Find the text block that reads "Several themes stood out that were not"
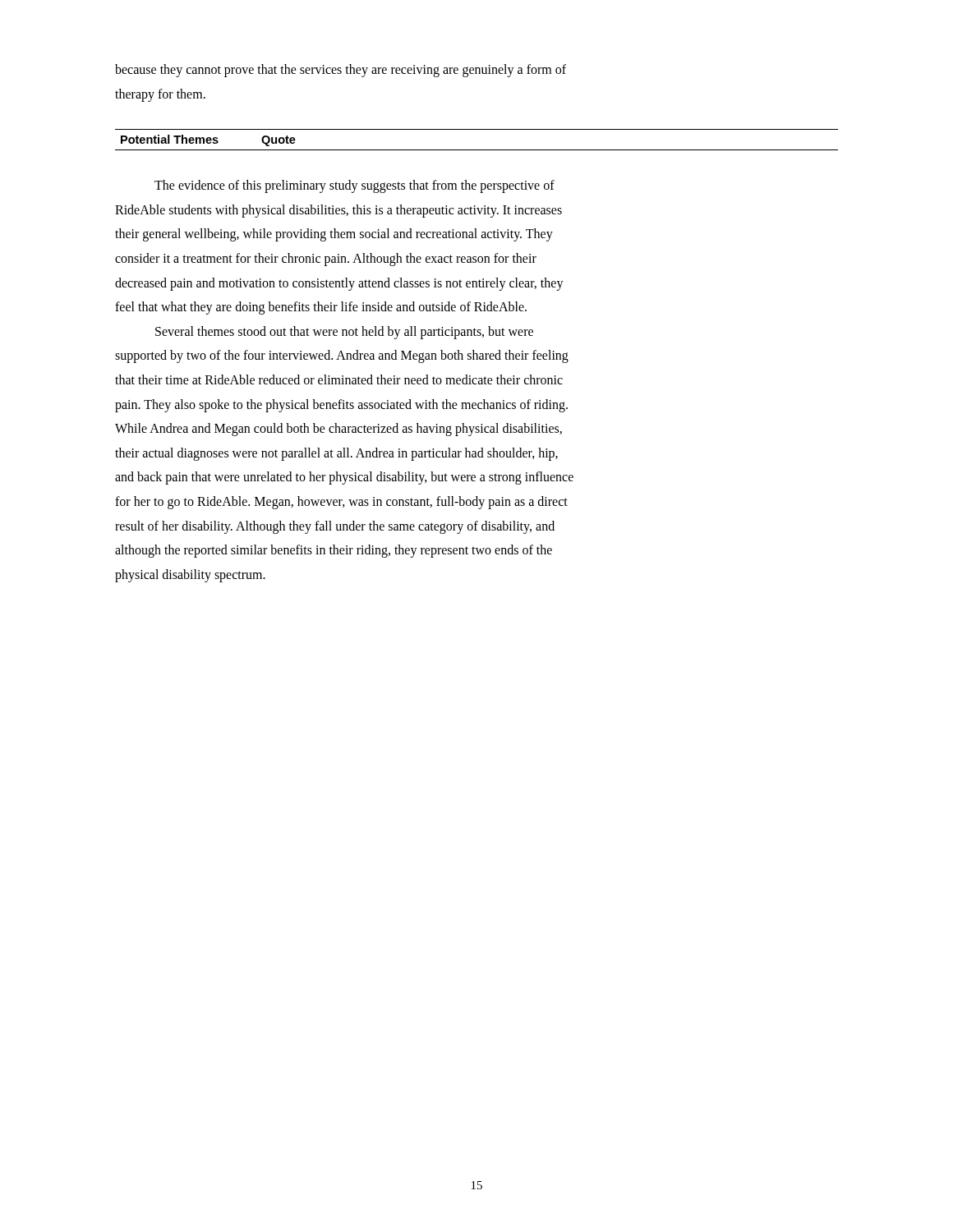 tap(476, 453)
